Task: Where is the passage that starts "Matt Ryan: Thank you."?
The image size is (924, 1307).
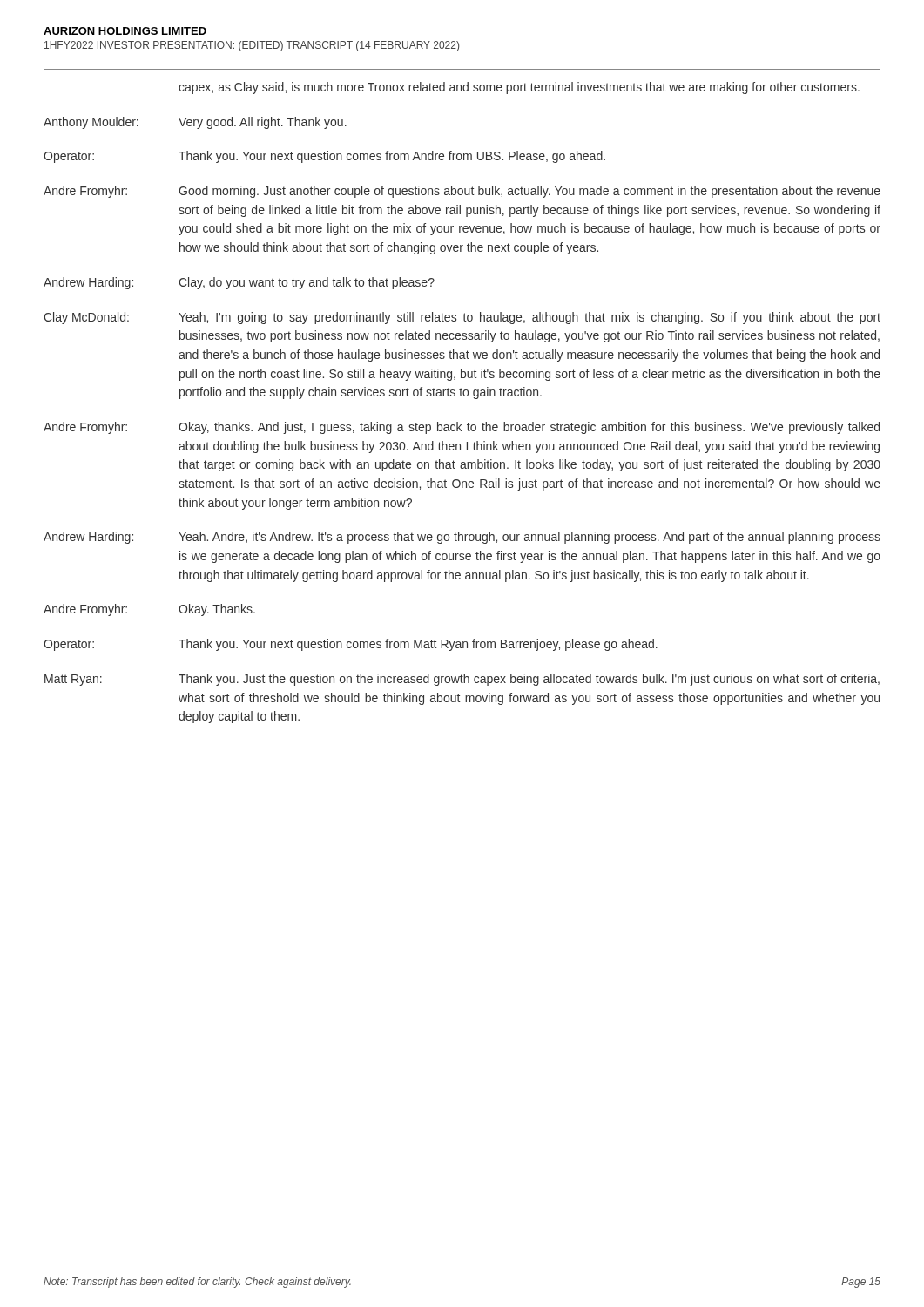Action: (x=462, y=698)
